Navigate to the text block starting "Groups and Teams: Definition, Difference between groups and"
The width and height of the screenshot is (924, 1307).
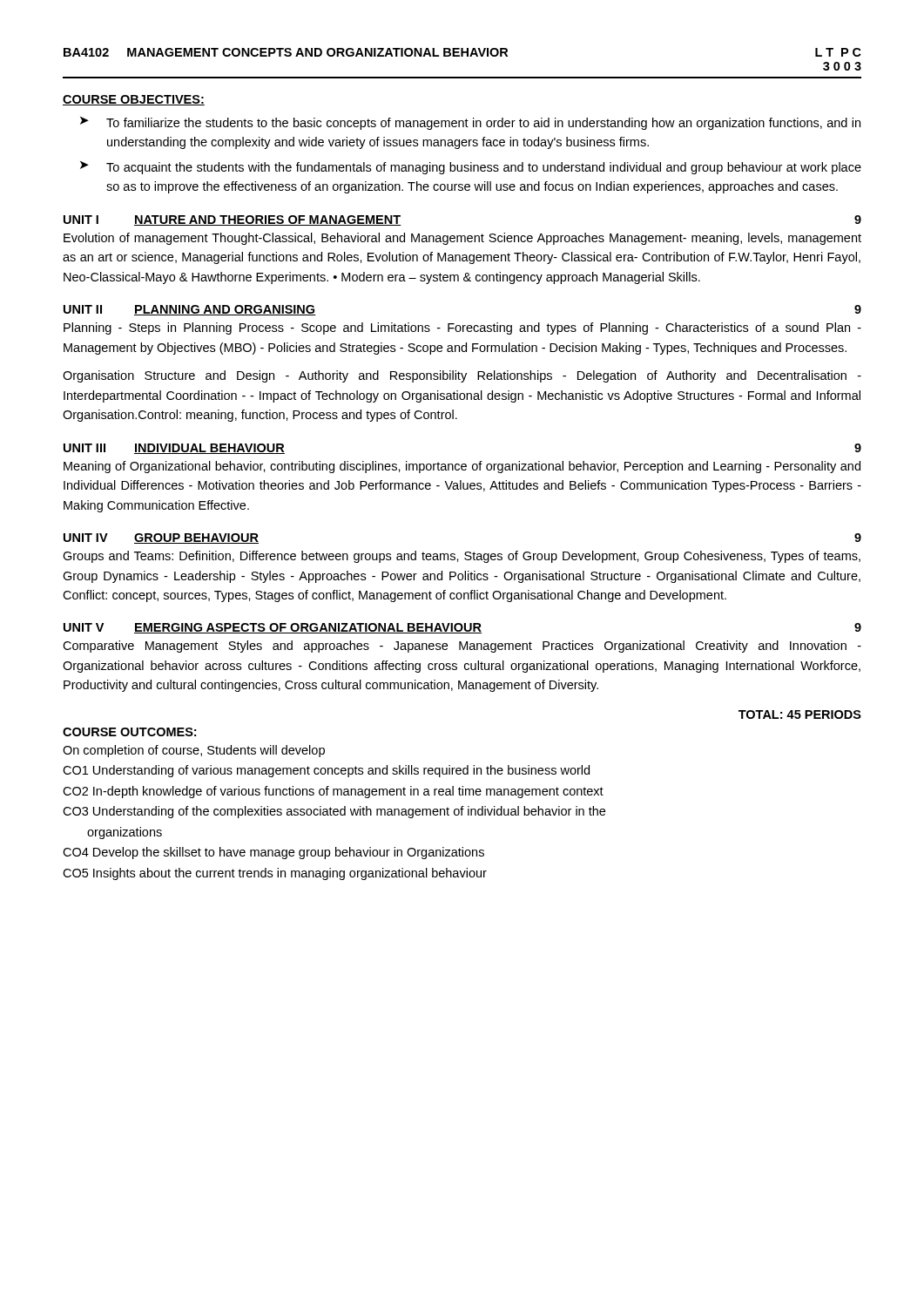click(462, 575)
